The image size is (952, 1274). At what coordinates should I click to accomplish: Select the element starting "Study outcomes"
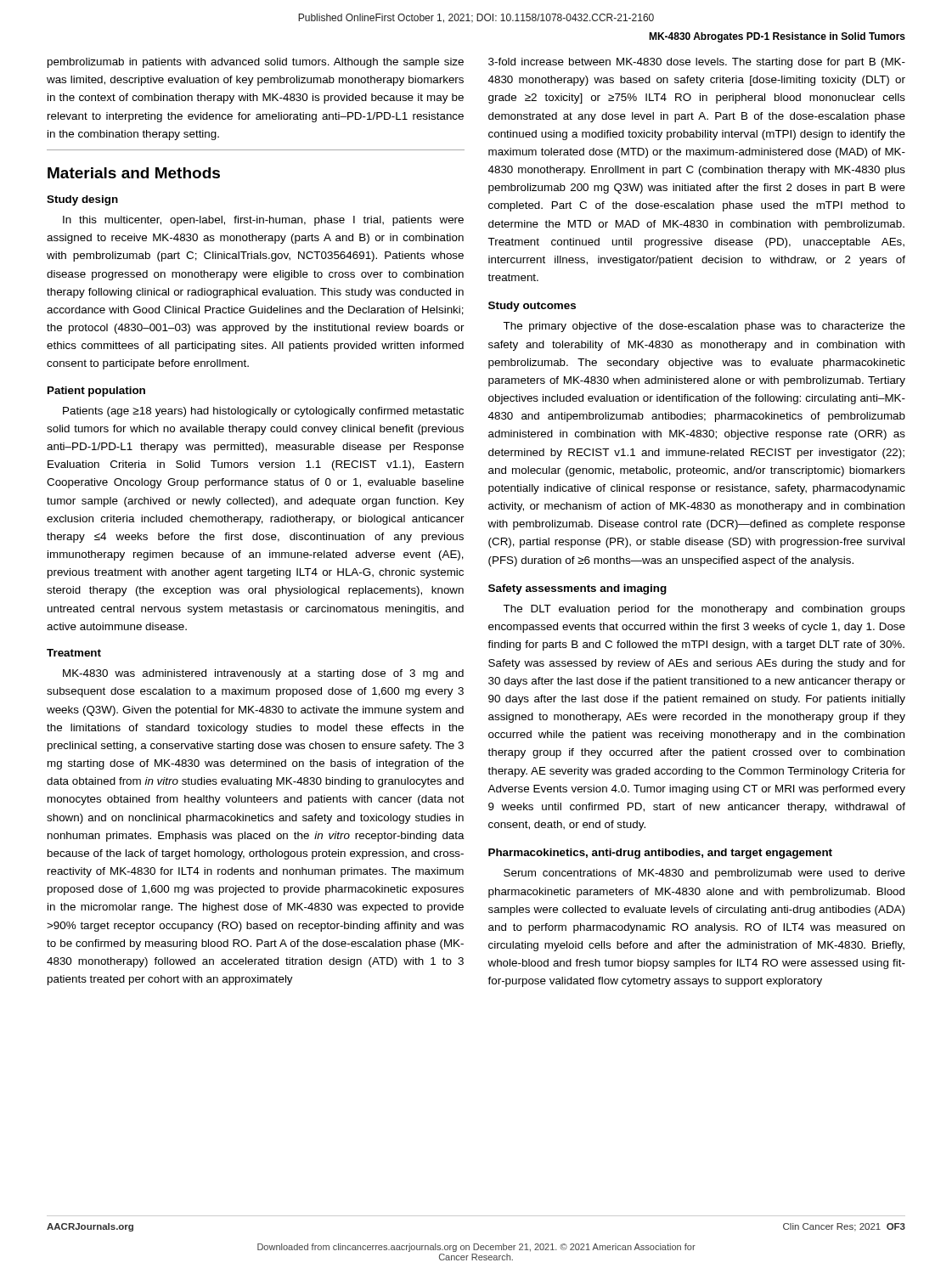point(532,306)
